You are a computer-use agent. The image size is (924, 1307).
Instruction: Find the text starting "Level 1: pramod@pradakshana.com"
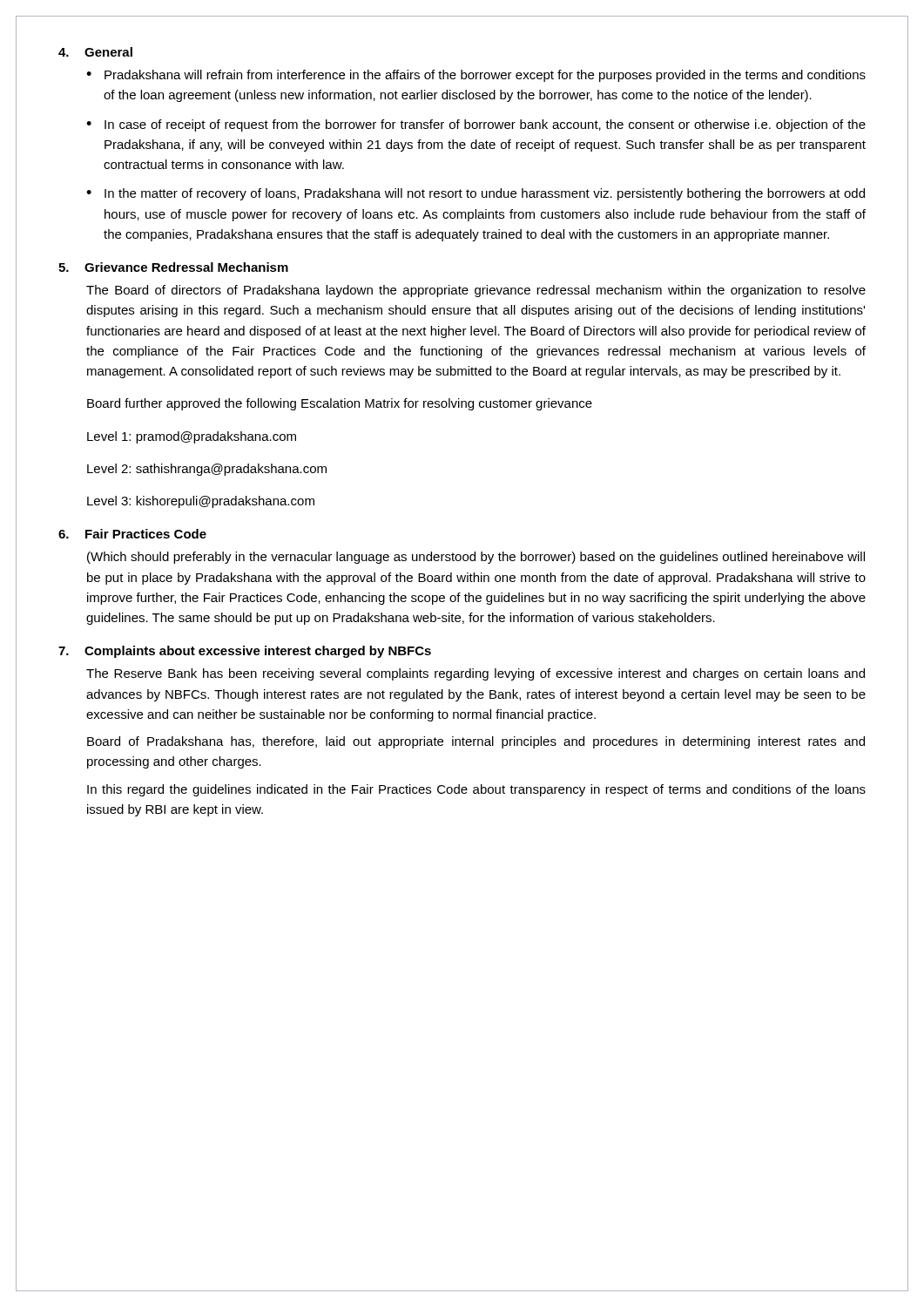(x=192, y=436)
